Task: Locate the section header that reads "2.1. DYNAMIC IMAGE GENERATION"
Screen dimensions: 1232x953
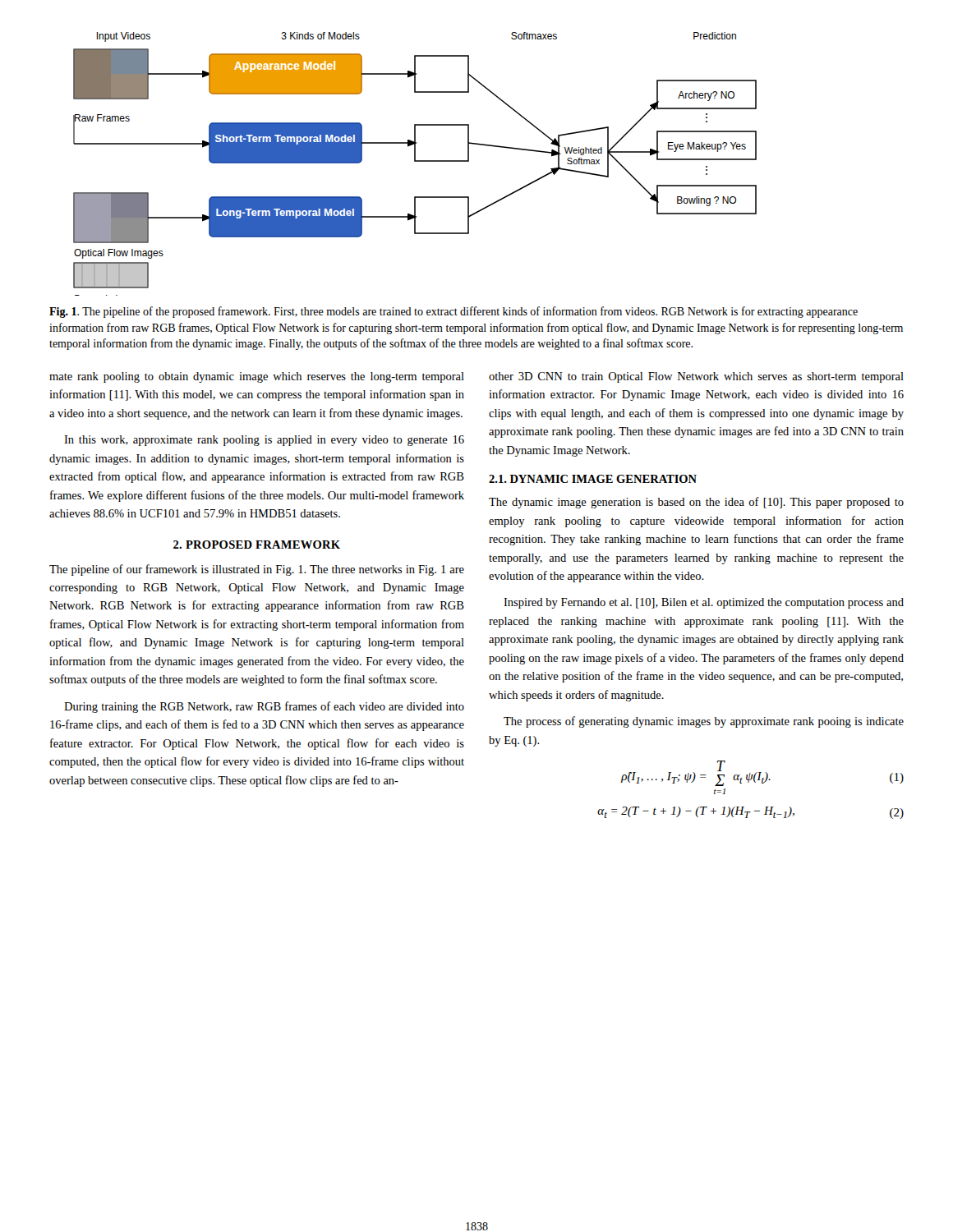Action: 593,479
